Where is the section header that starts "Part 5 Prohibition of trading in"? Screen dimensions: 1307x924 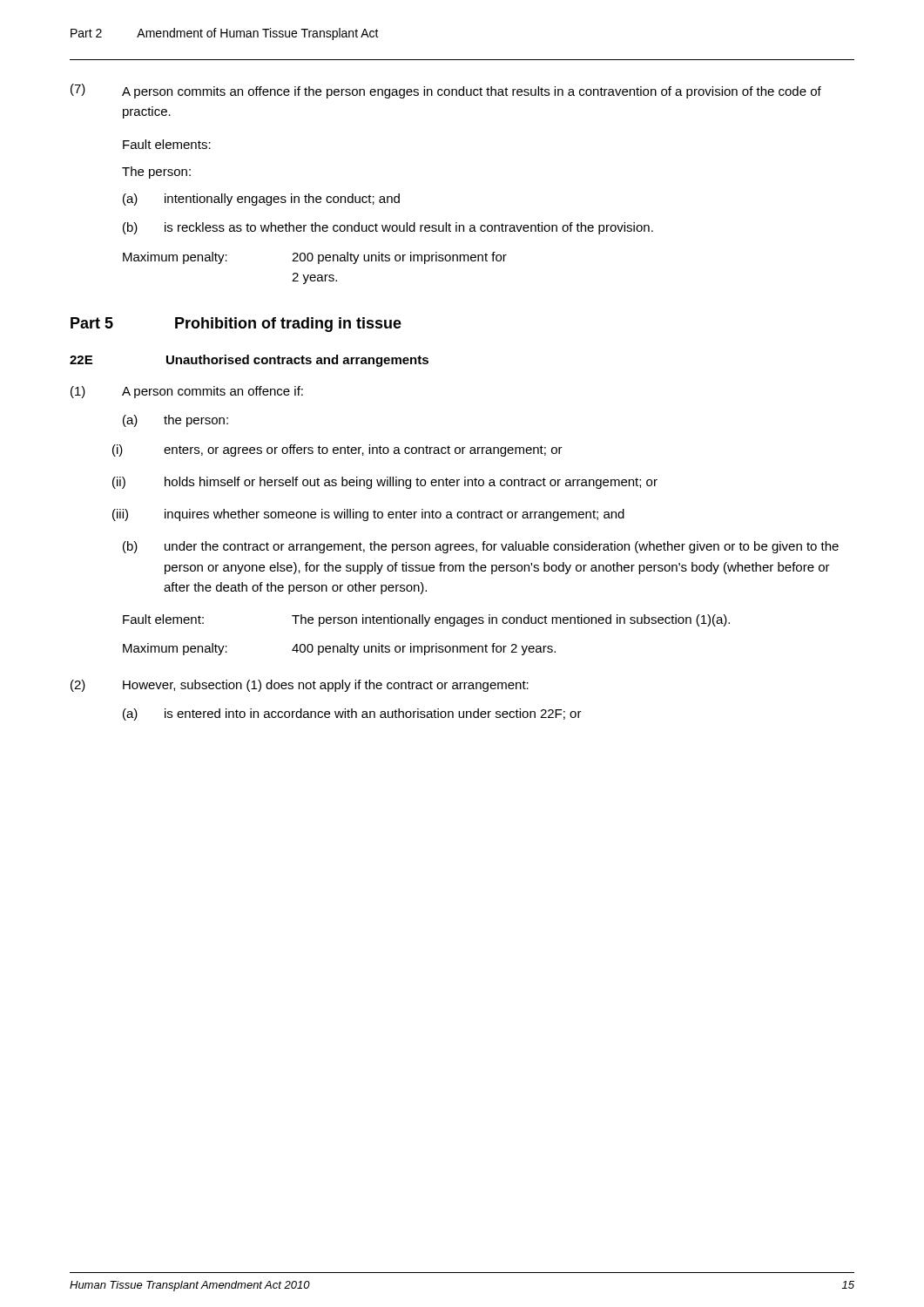[236, 324]
